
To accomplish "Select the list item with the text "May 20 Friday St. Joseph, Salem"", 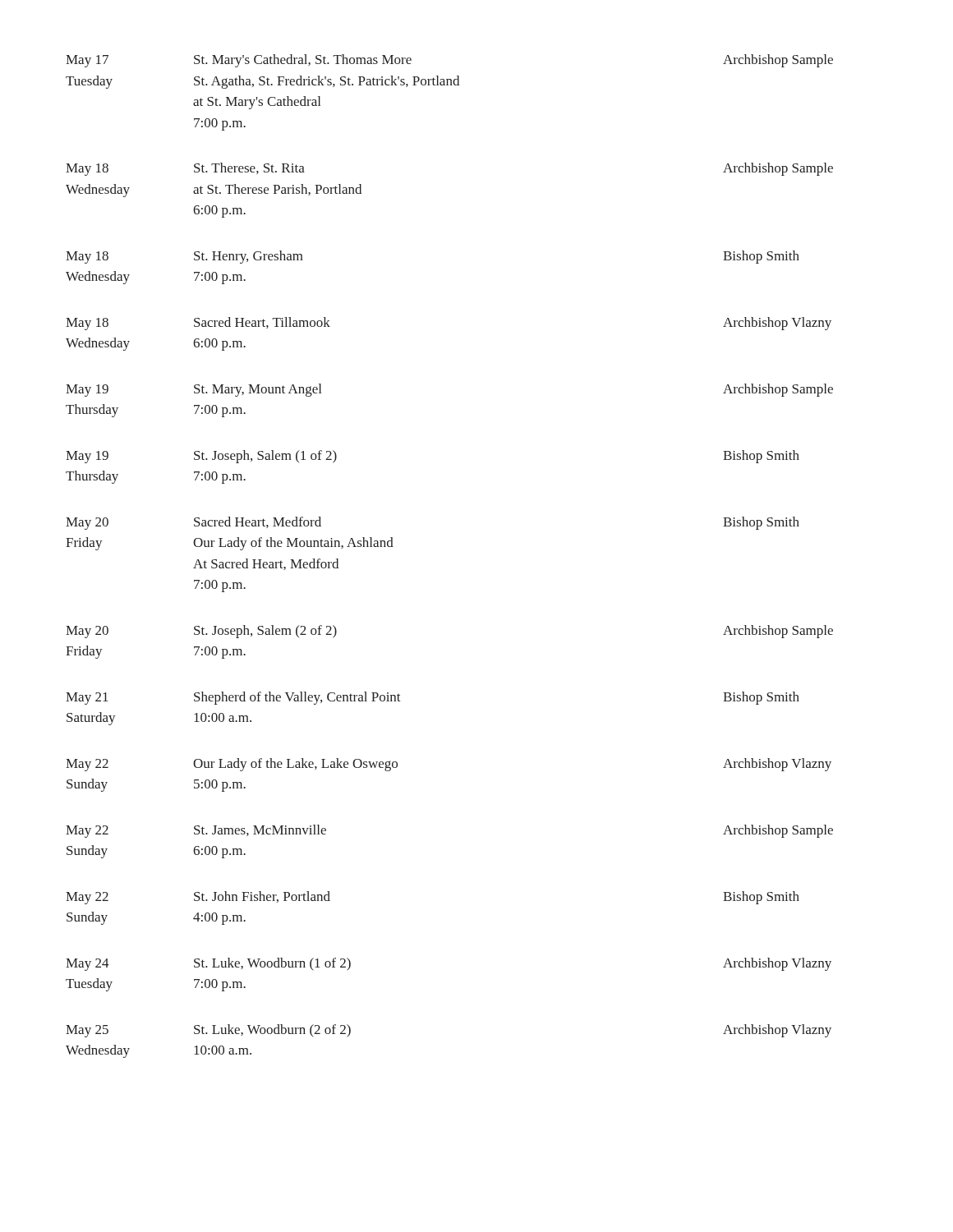I will click(87, 631).
